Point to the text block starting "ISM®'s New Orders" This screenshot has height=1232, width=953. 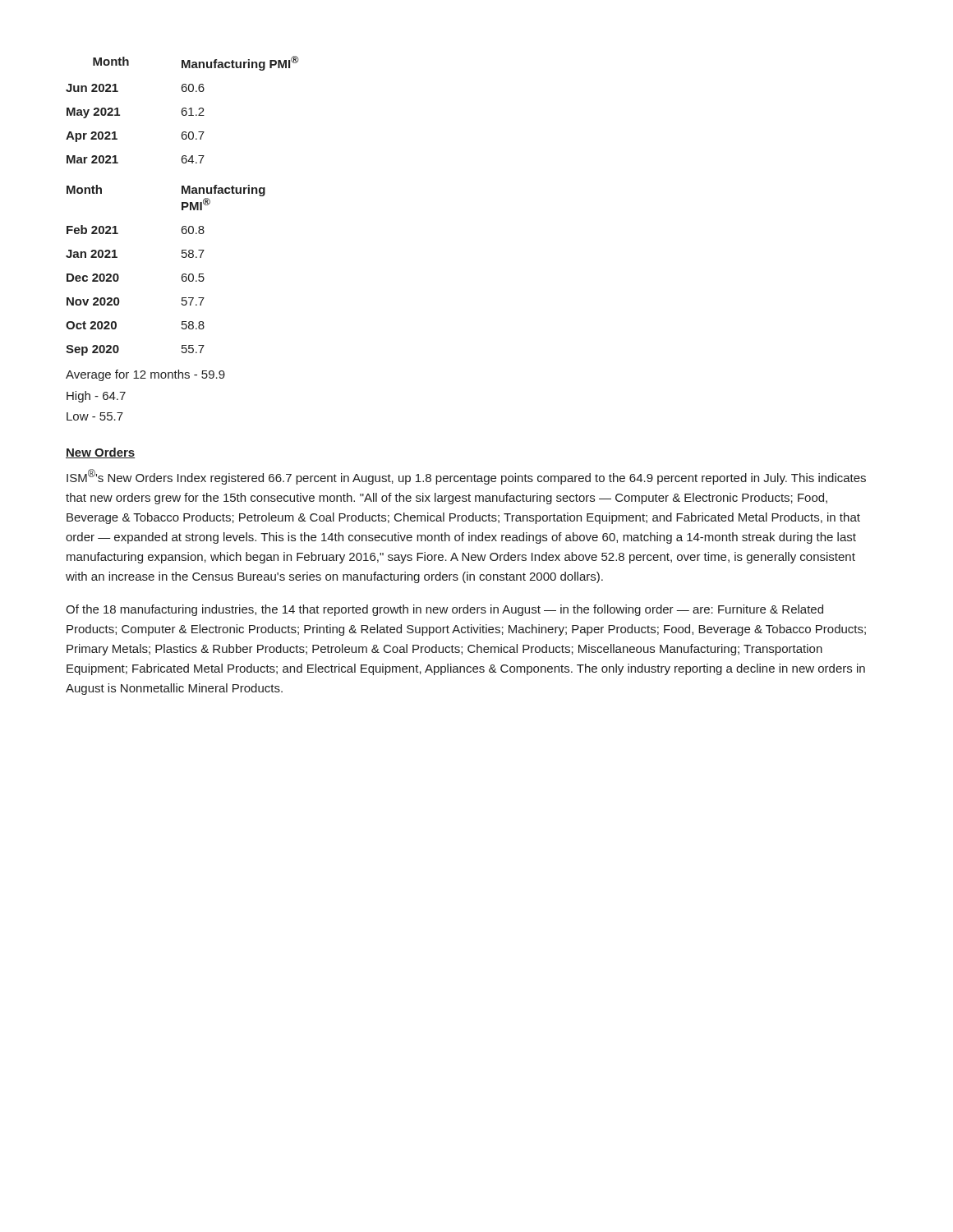pos(466,525)
